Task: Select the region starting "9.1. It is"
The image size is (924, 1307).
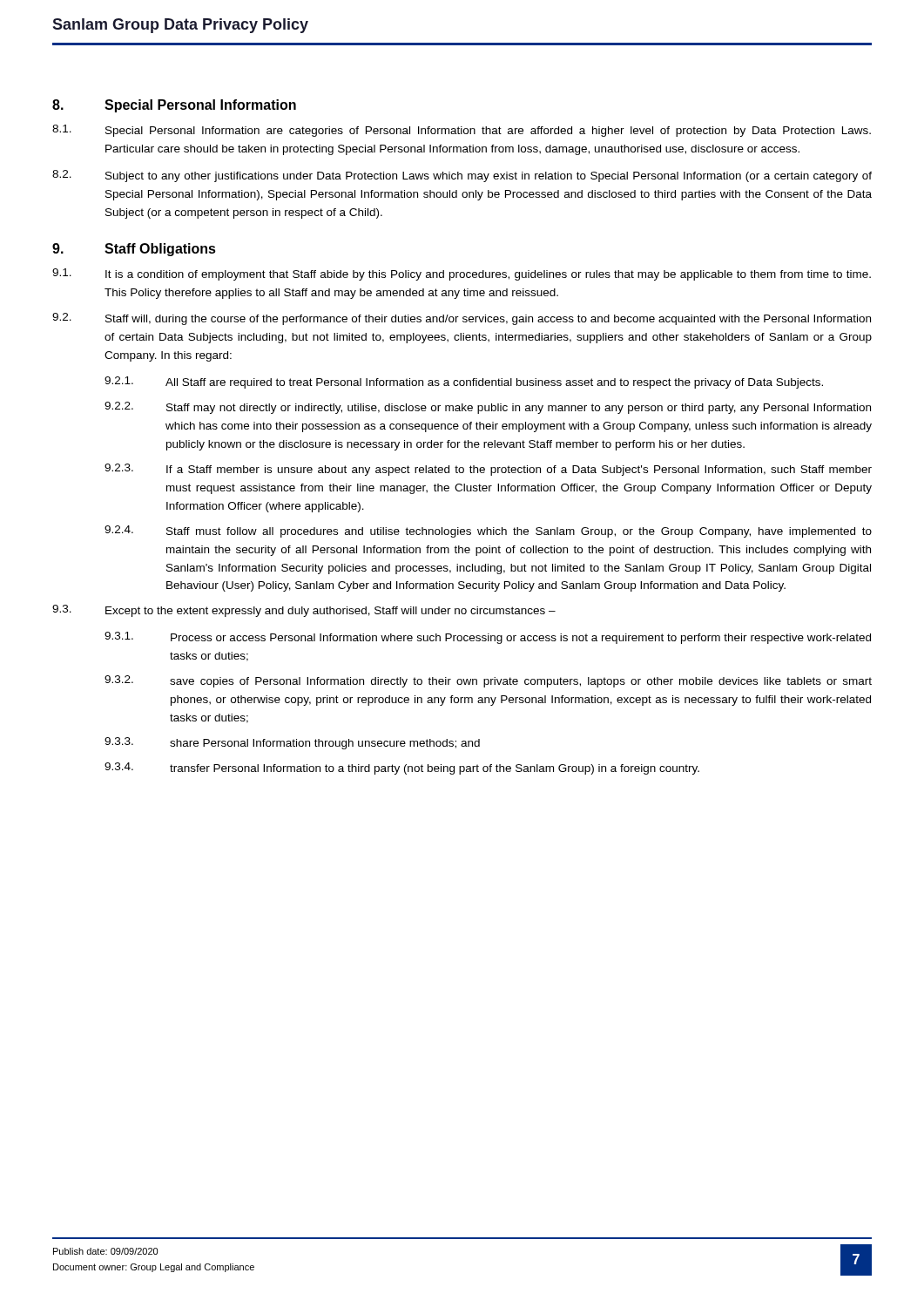Action: point(462,284)
